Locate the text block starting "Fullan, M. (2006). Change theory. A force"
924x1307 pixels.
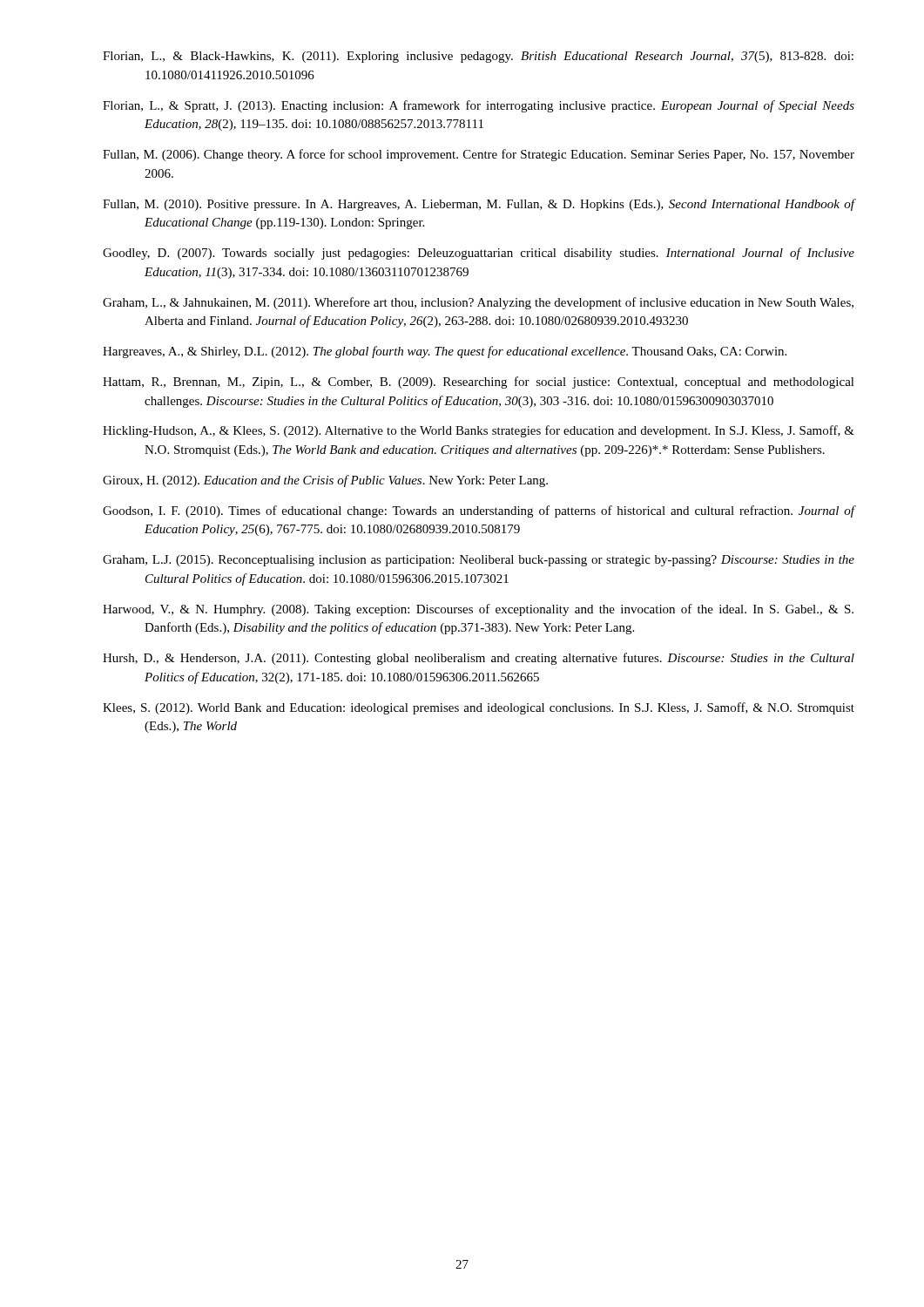[479, 164]
